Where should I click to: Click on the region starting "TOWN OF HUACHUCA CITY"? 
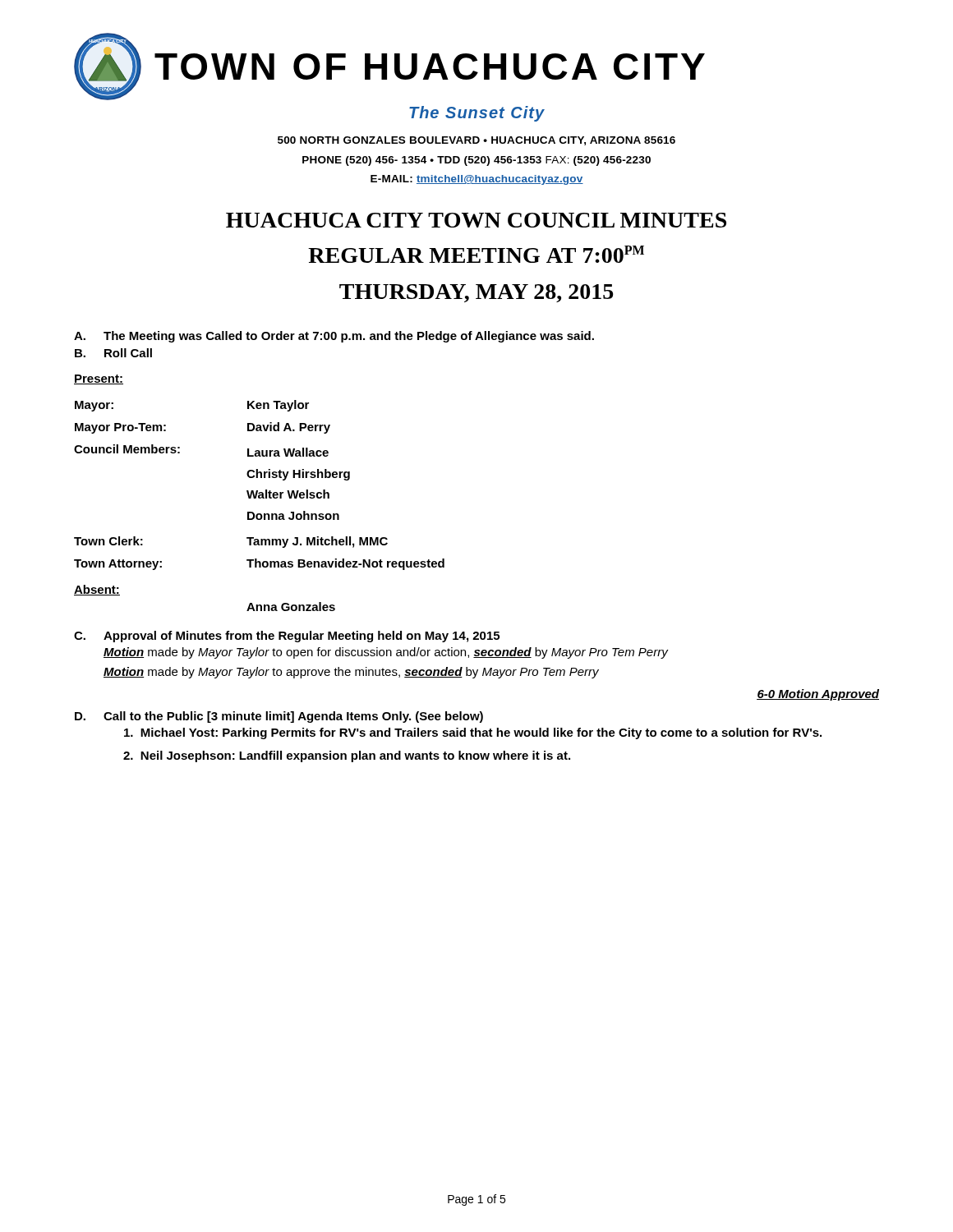point(431,67)
